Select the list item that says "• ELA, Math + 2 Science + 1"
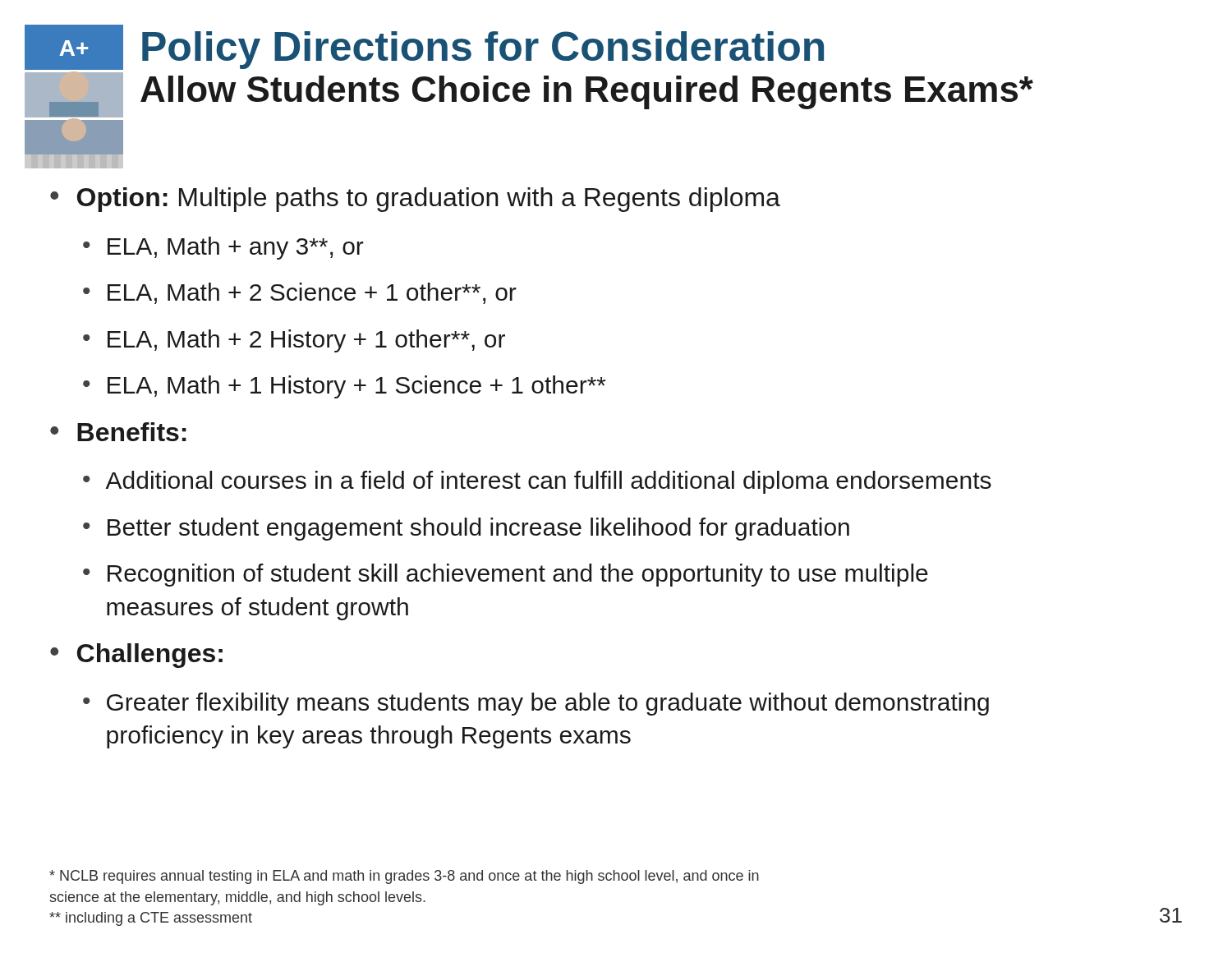The width and height of the screenshot is (1232, 953). (299, 293)
